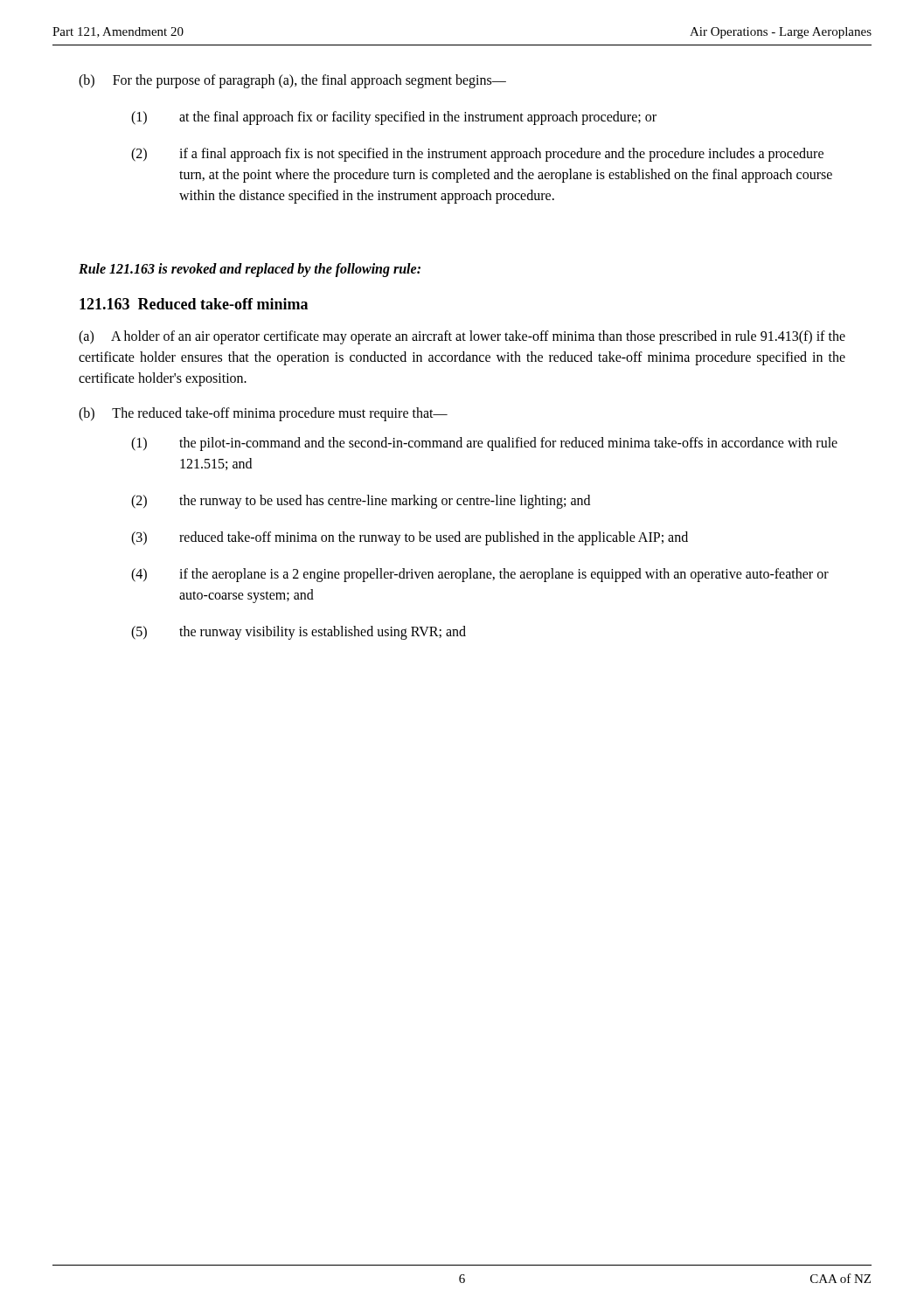Find the text block starting "(5) the runway visibility is established using RVR;"
The height and width of the screenshot is (1311, 924).
[x=299, y=633]
